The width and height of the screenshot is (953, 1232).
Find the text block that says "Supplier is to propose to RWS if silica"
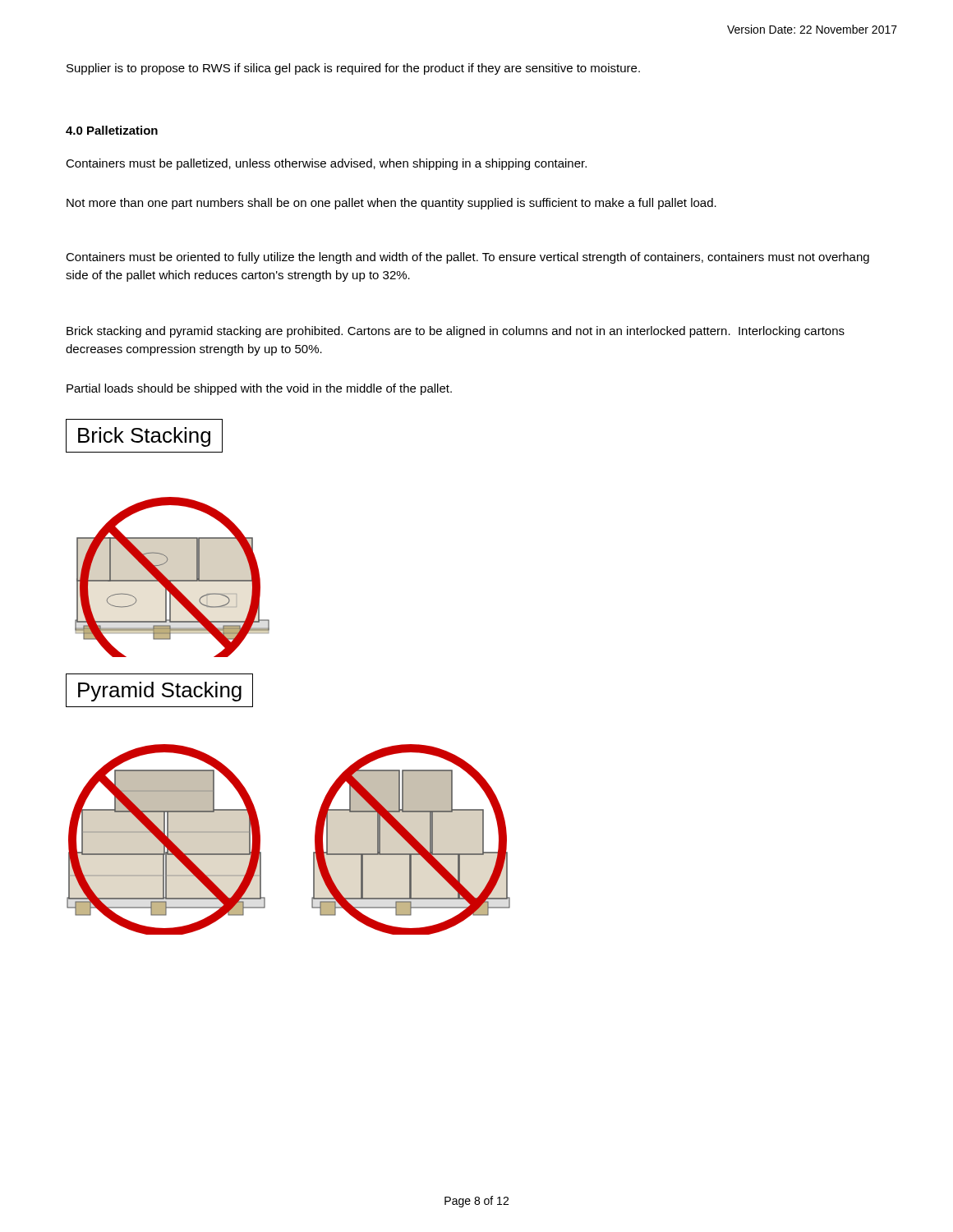coord(353,68)
